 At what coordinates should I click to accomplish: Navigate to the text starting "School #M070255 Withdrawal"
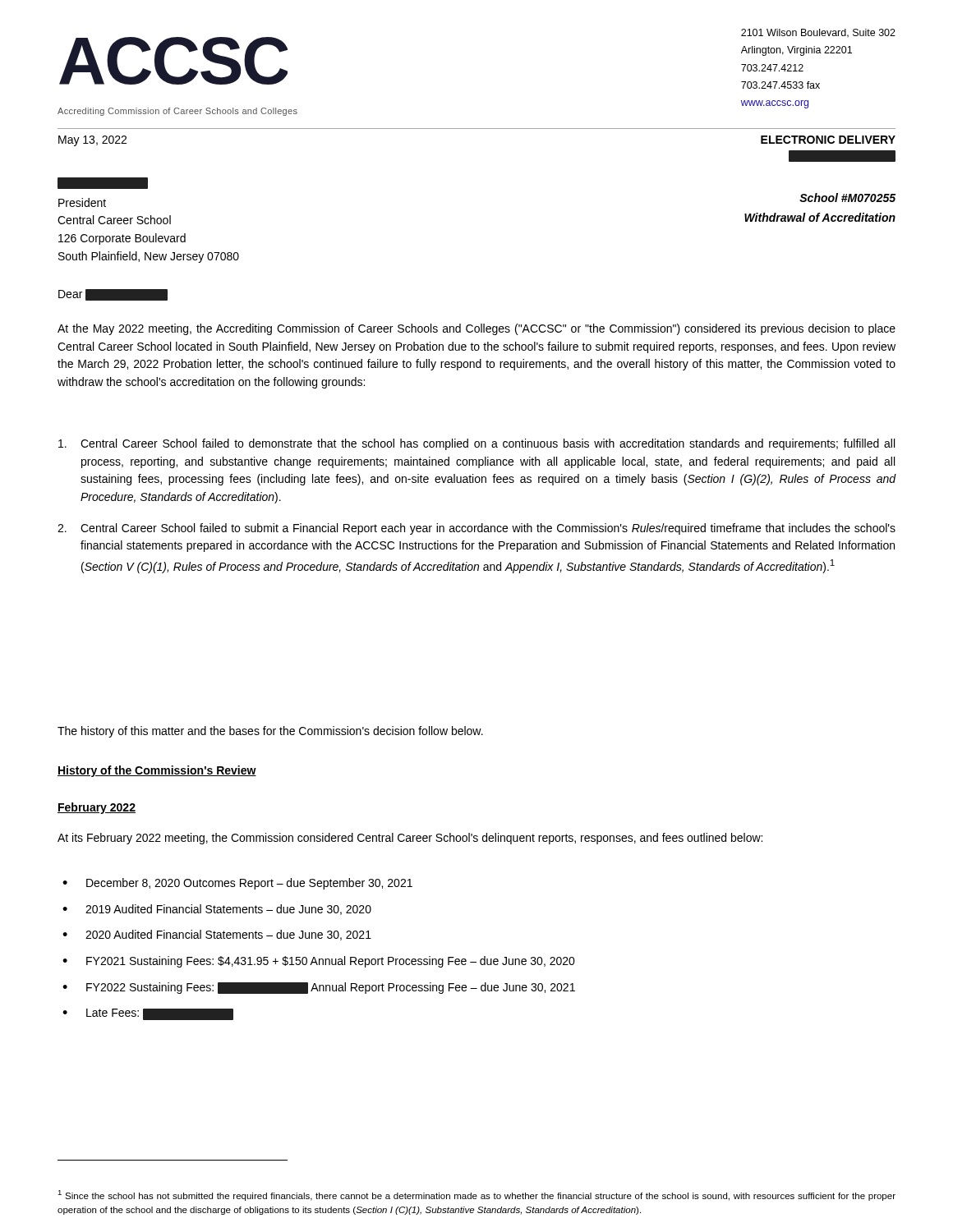pyautogui.click(x=820, y=208)
